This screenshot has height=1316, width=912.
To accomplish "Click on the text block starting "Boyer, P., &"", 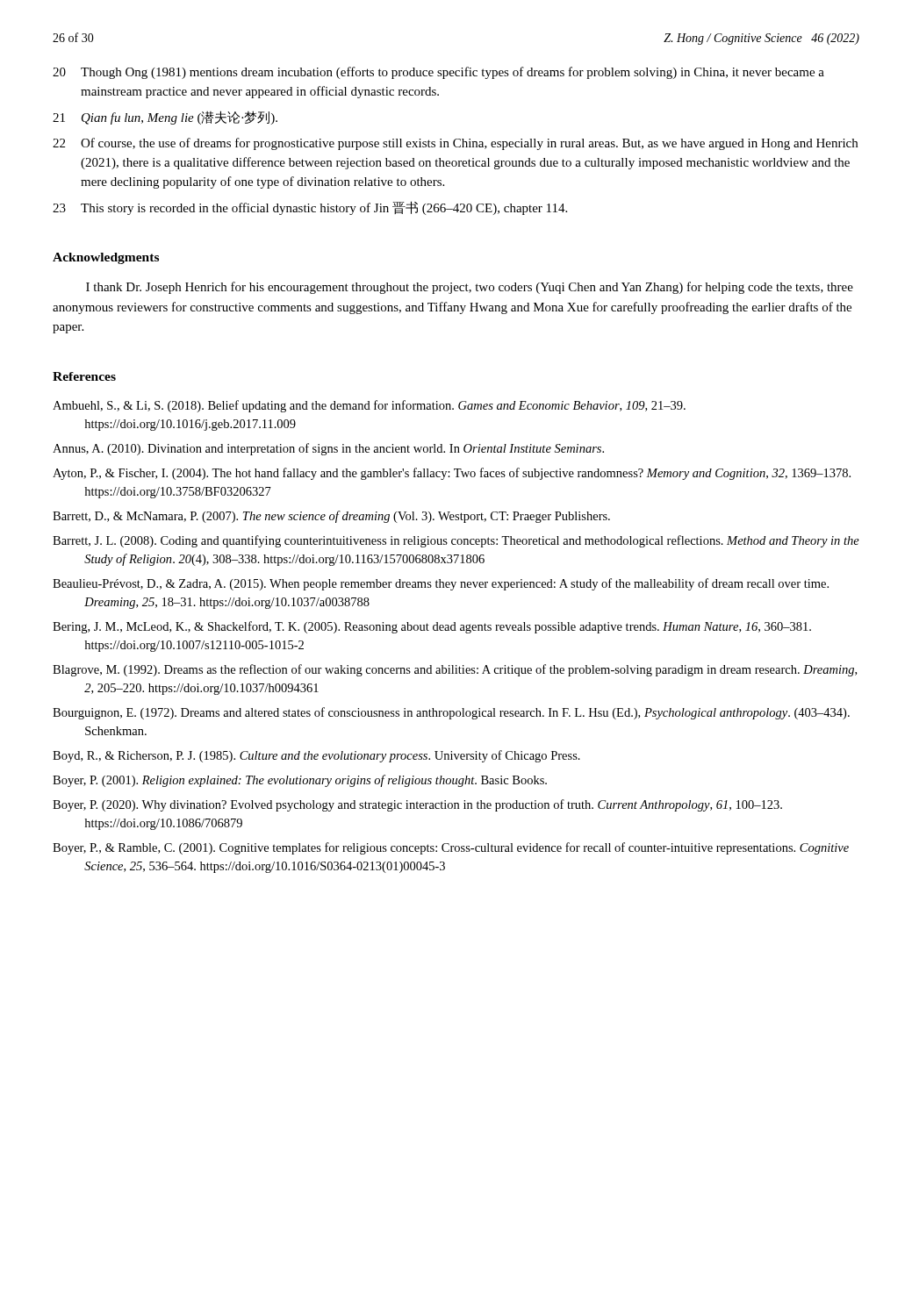I will coord(451,857).
